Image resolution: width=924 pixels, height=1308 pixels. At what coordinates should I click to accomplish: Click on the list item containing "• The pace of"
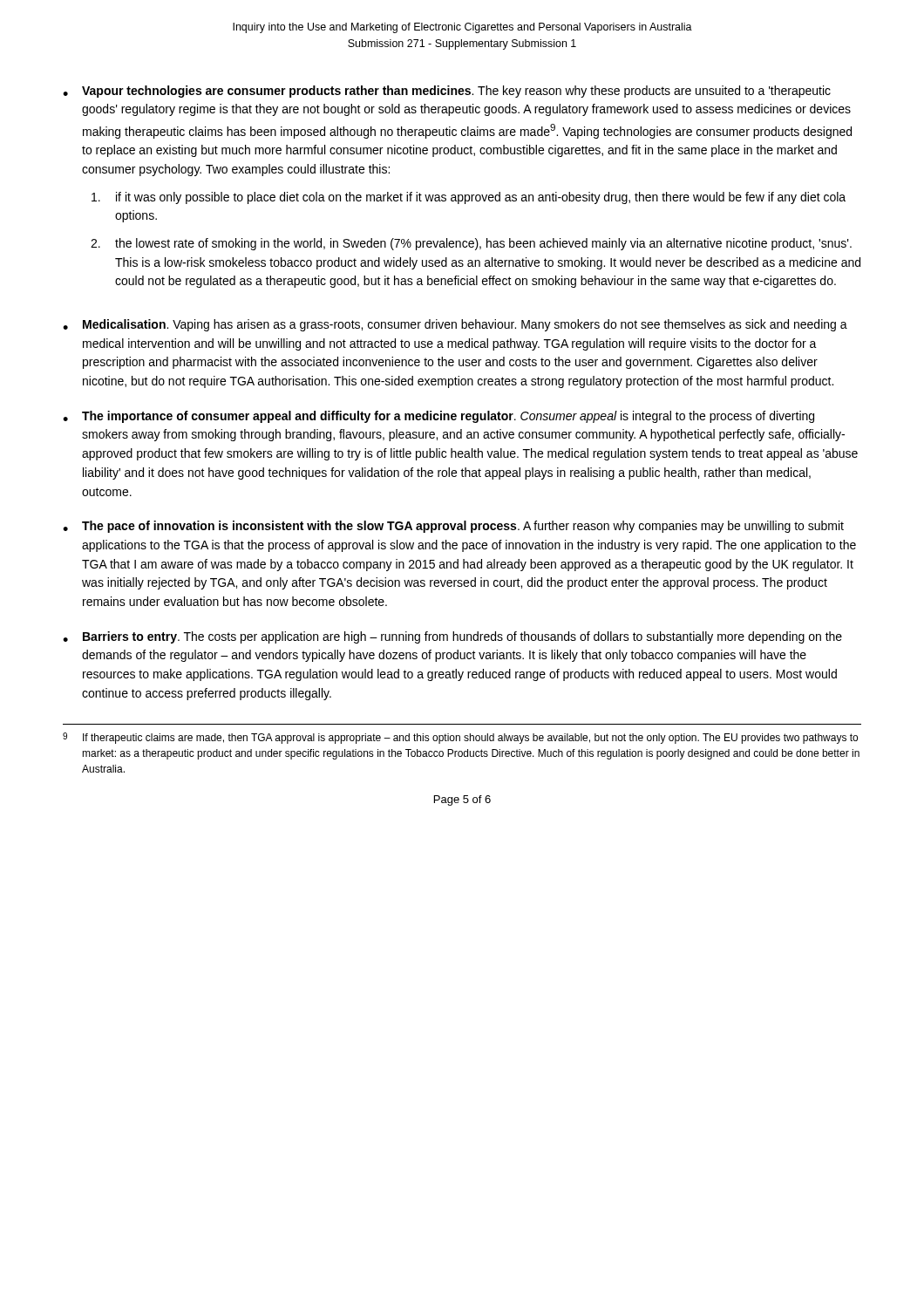coord(462,565)
